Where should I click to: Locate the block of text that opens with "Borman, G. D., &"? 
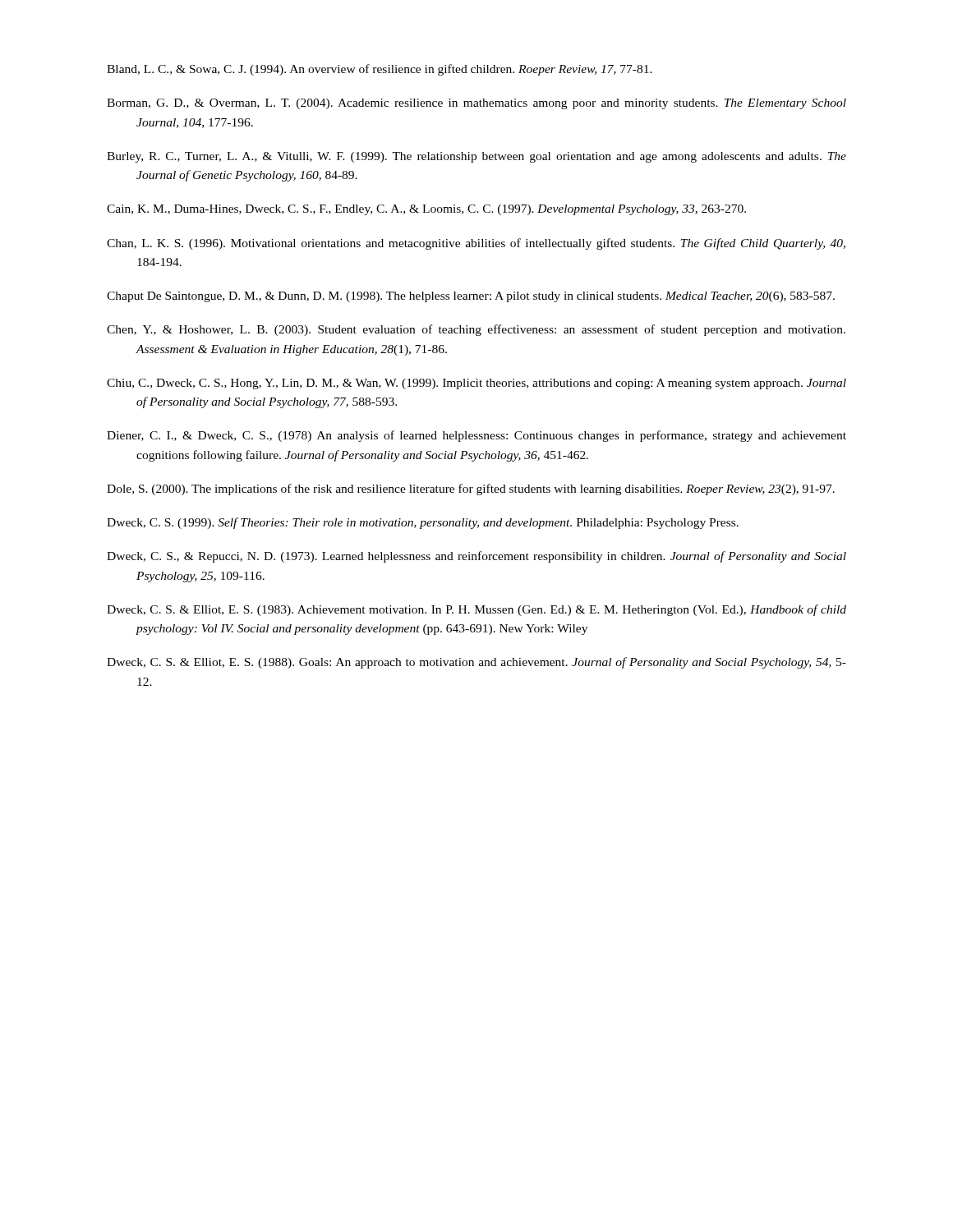click(x=476, y=112)
